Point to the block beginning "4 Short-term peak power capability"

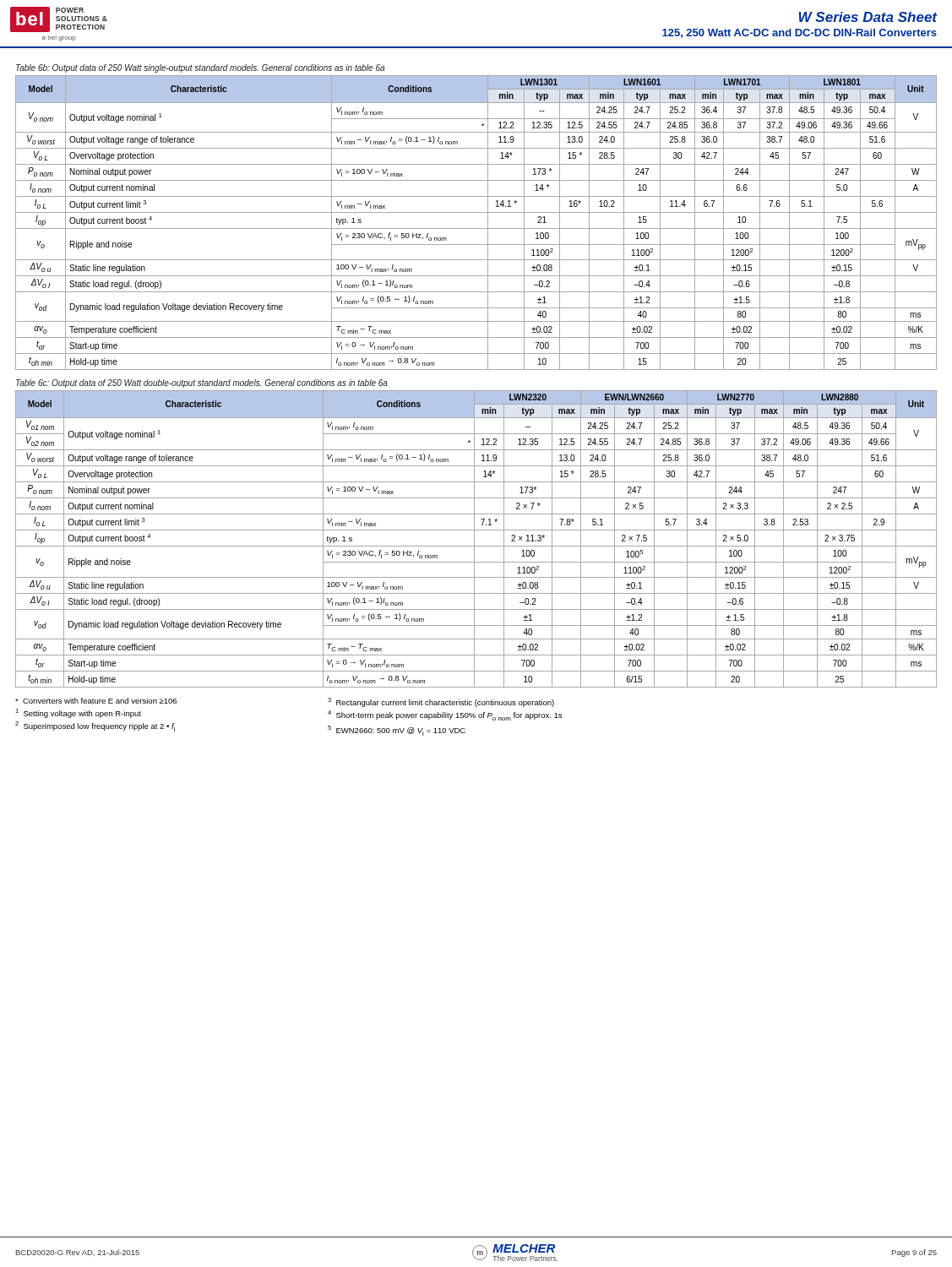445,716
